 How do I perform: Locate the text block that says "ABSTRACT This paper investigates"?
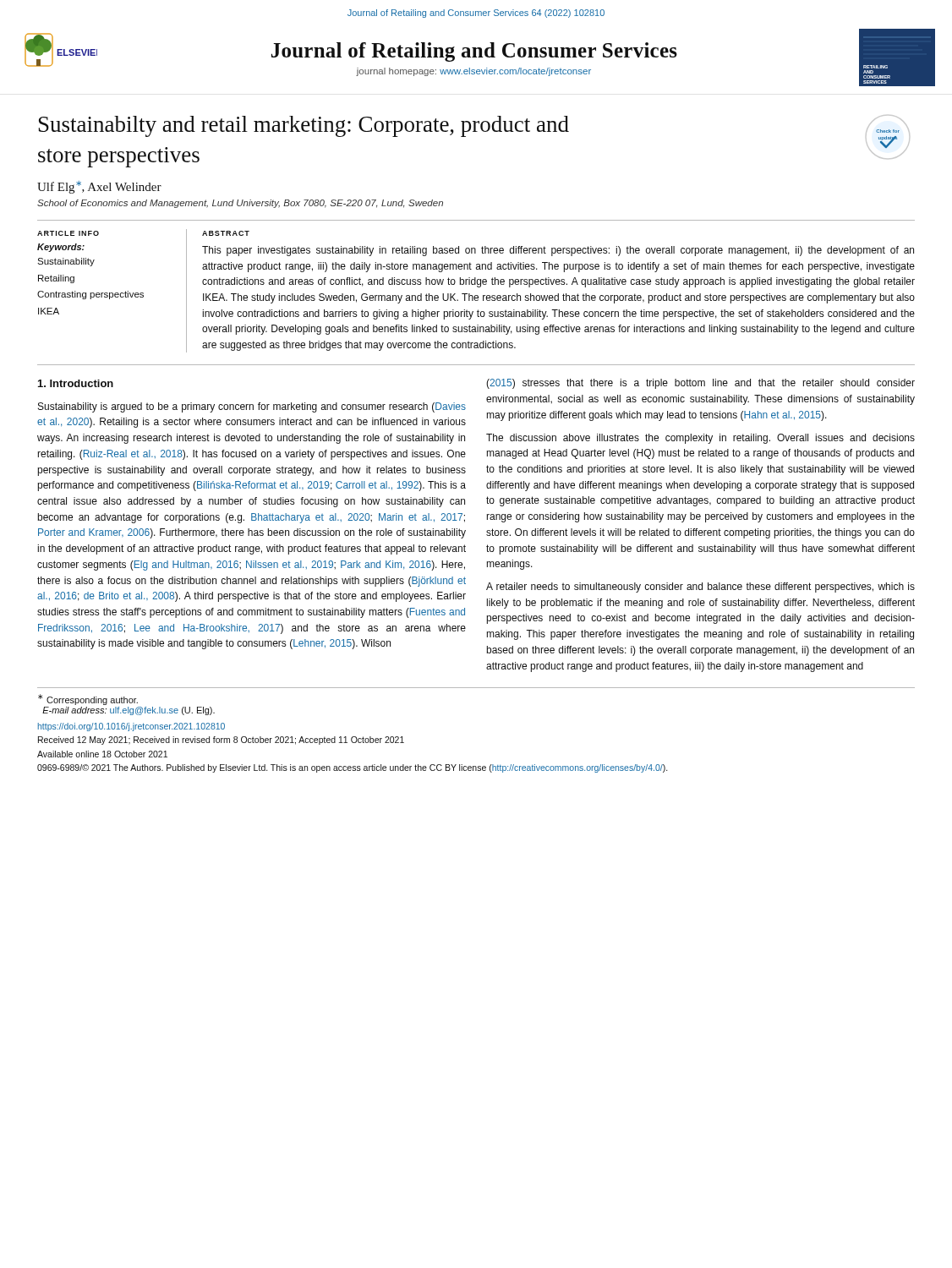(558, 291)
